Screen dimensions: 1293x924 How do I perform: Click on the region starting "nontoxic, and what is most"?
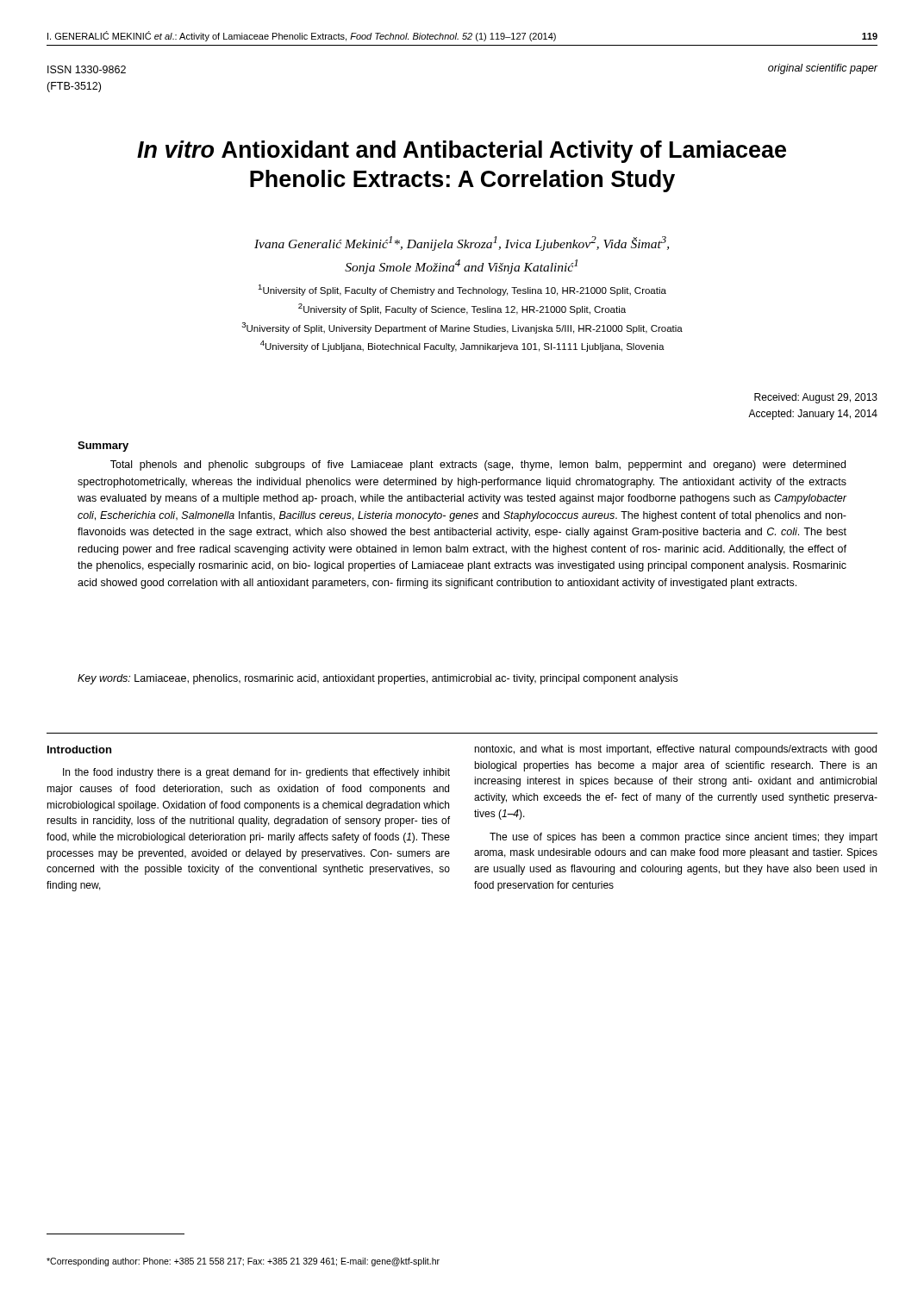675,750
